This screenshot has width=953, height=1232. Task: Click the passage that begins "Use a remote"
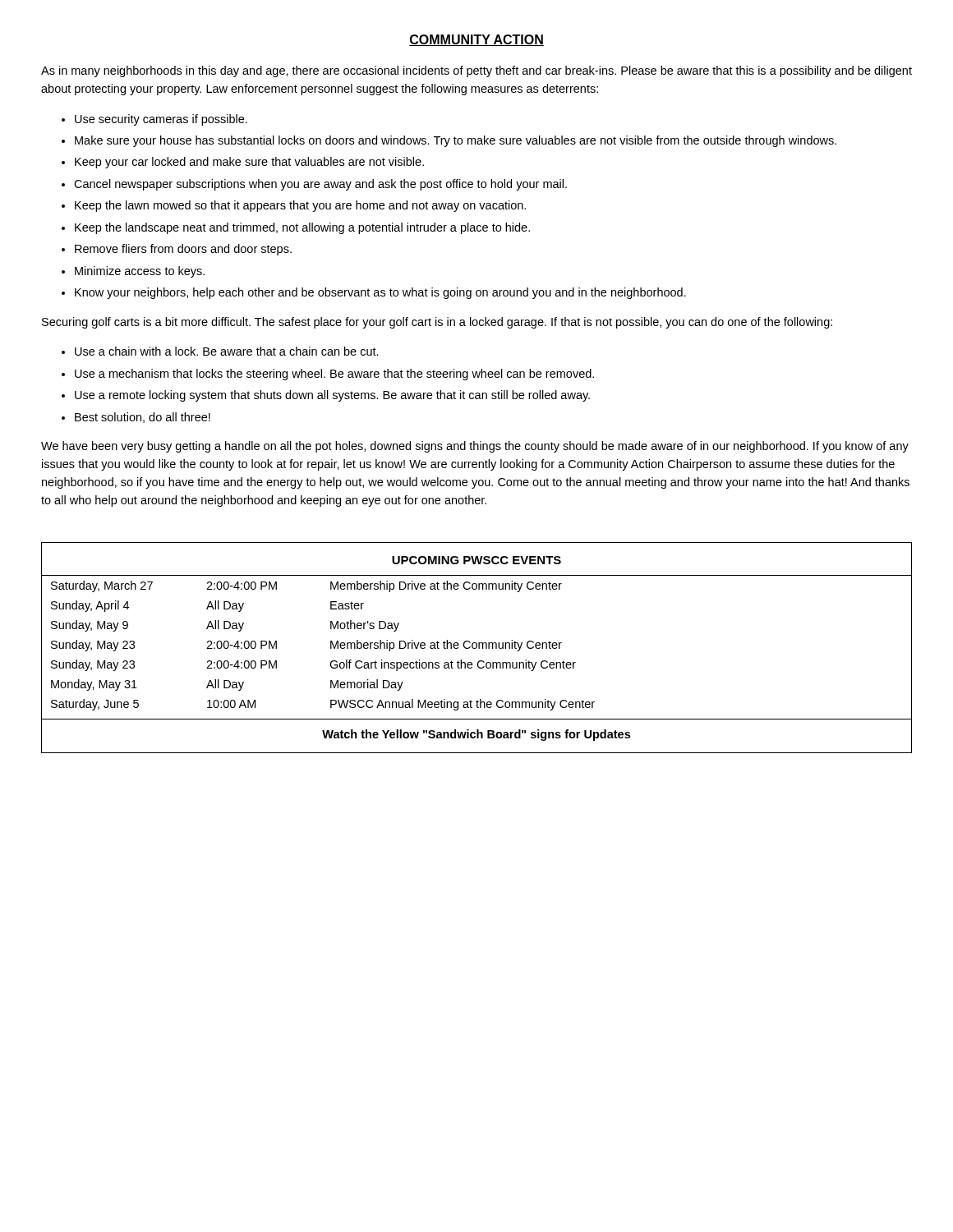click(x=332, y=395)
